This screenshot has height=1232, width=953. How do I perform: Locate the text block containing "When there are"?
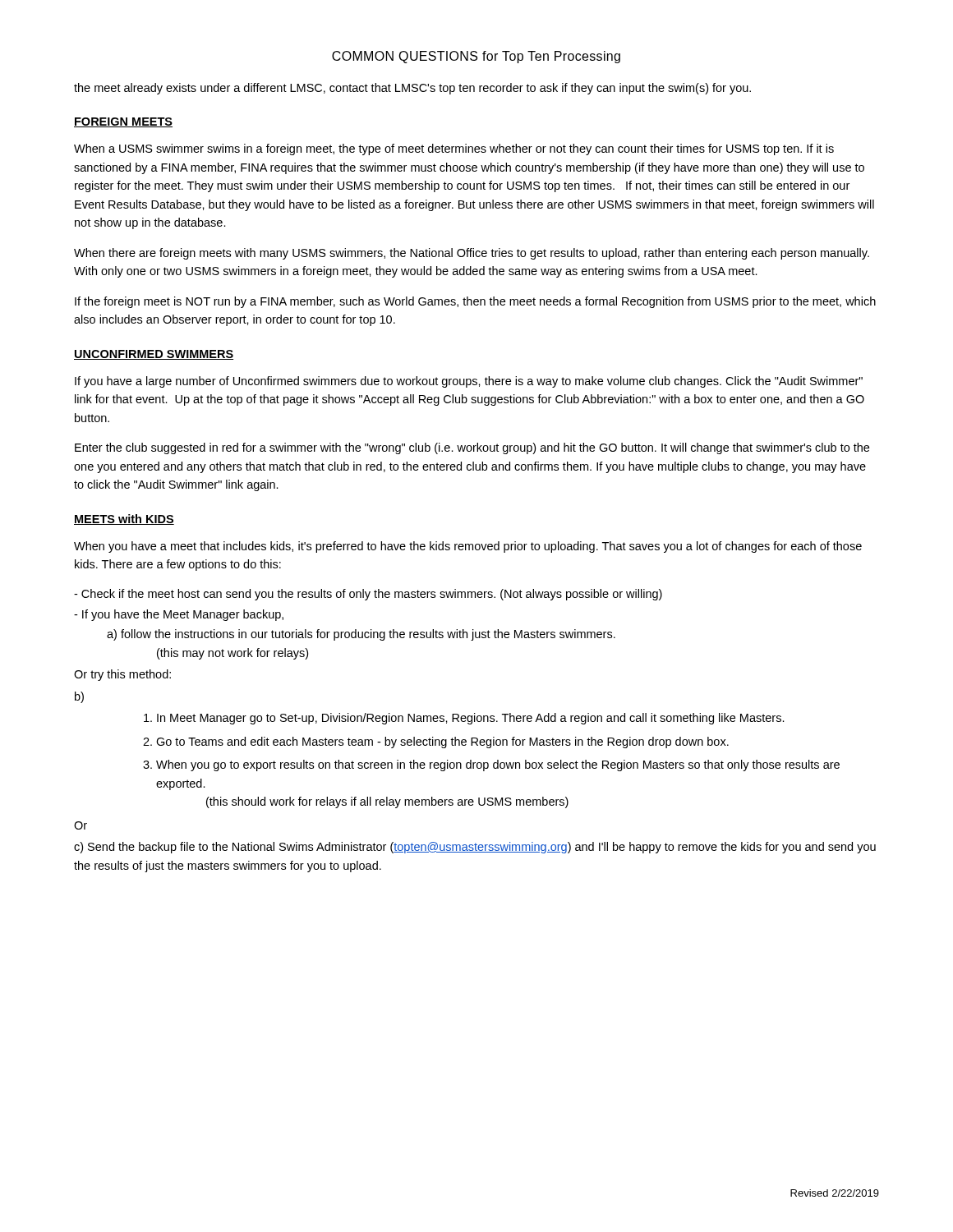pyautogui.click(x=475, y=262)
